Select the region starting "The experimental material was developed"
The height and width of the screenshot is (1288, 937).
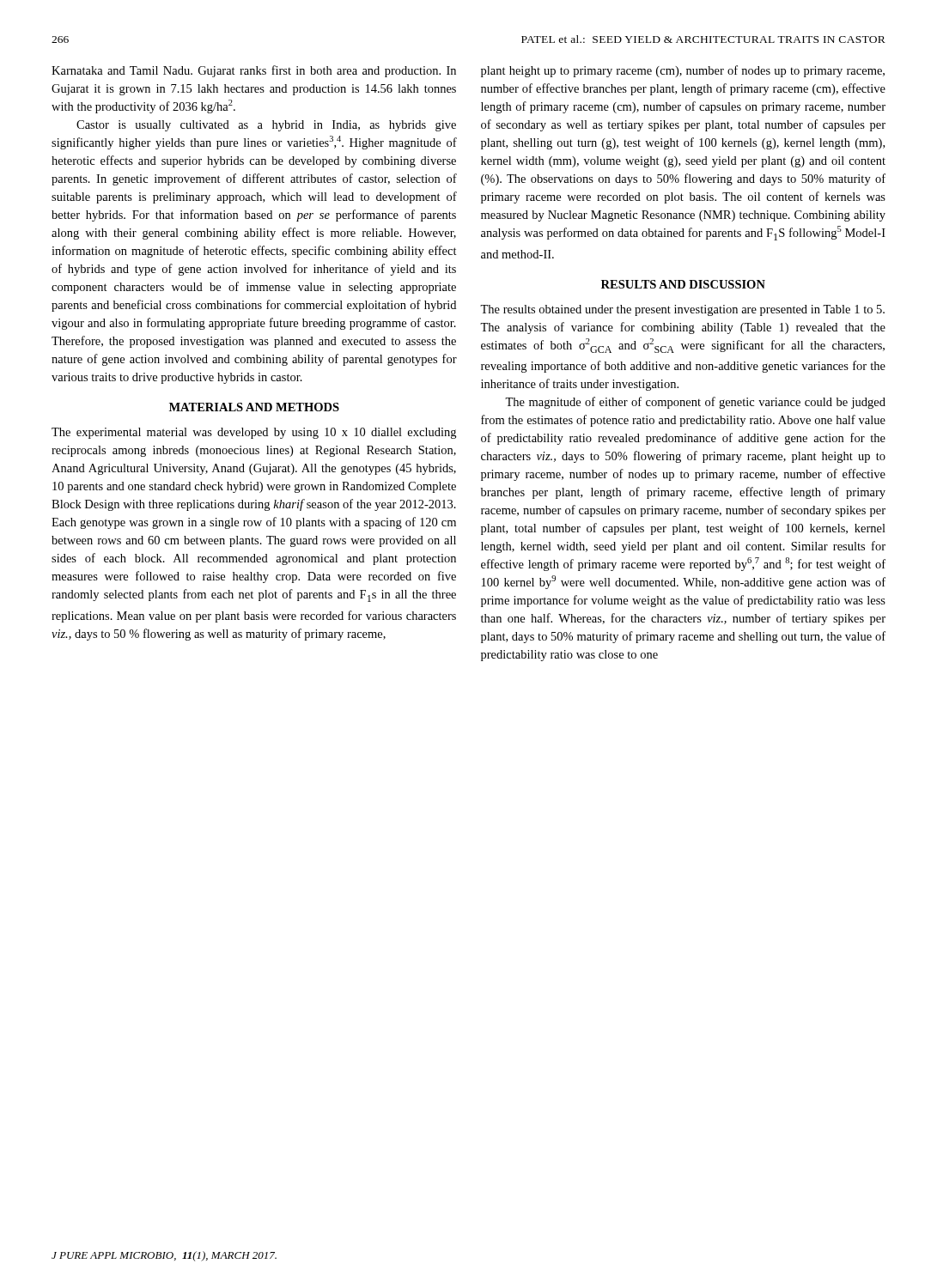254,533
